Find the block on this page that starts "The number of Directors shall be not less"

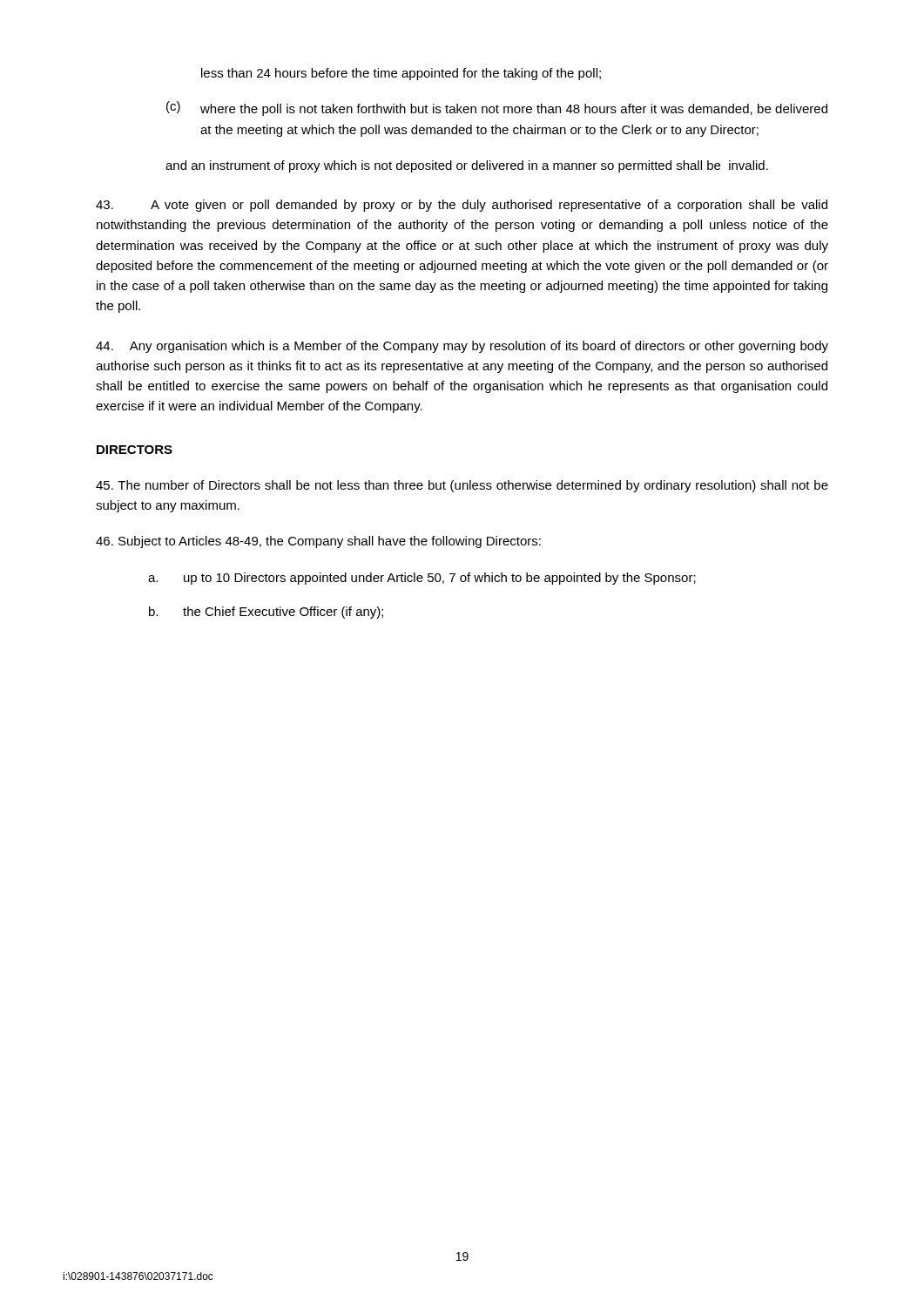tap(462, 495)
